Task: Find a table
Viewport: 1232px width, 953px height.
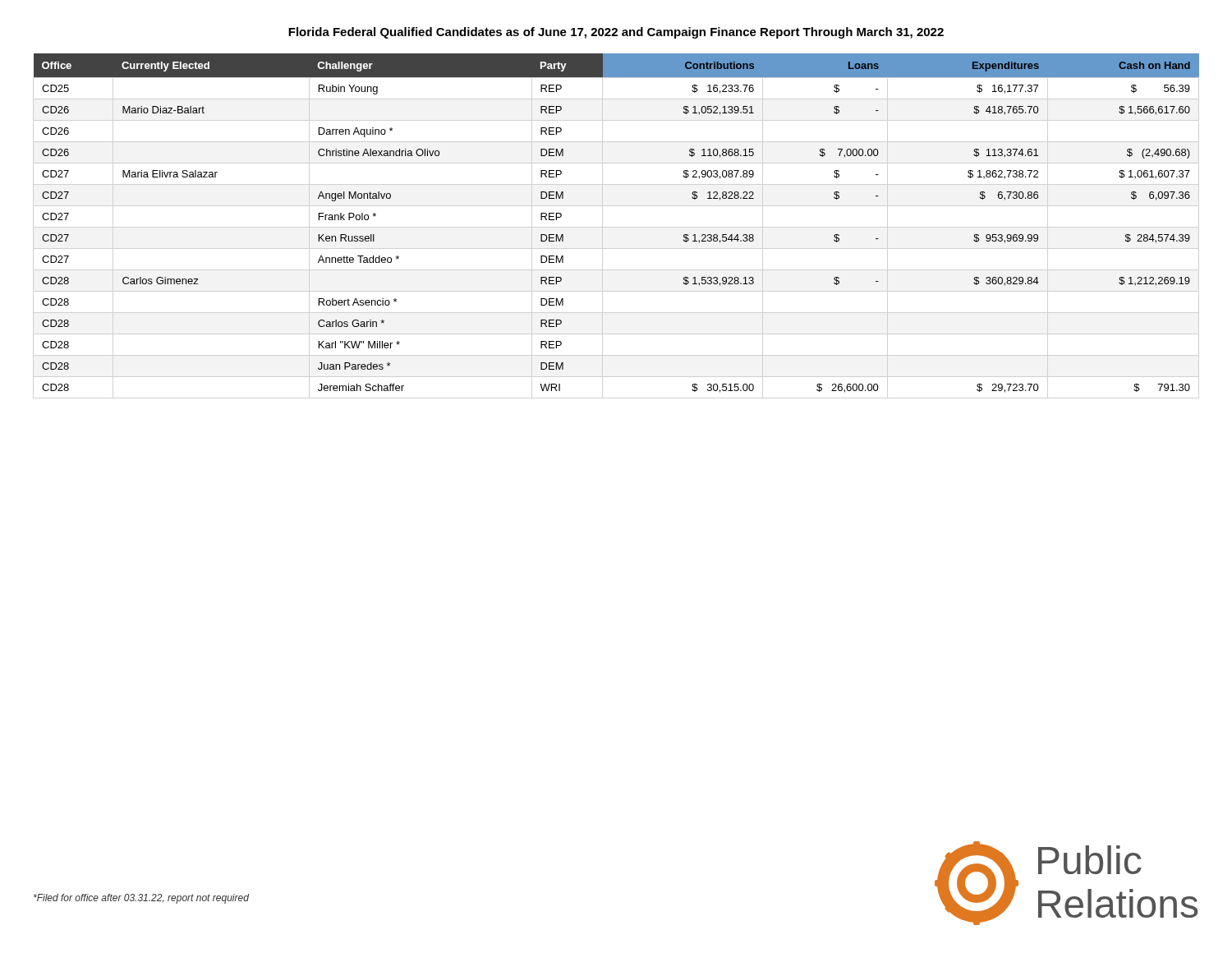Action: pyautogui.click(x=616, y=226)
